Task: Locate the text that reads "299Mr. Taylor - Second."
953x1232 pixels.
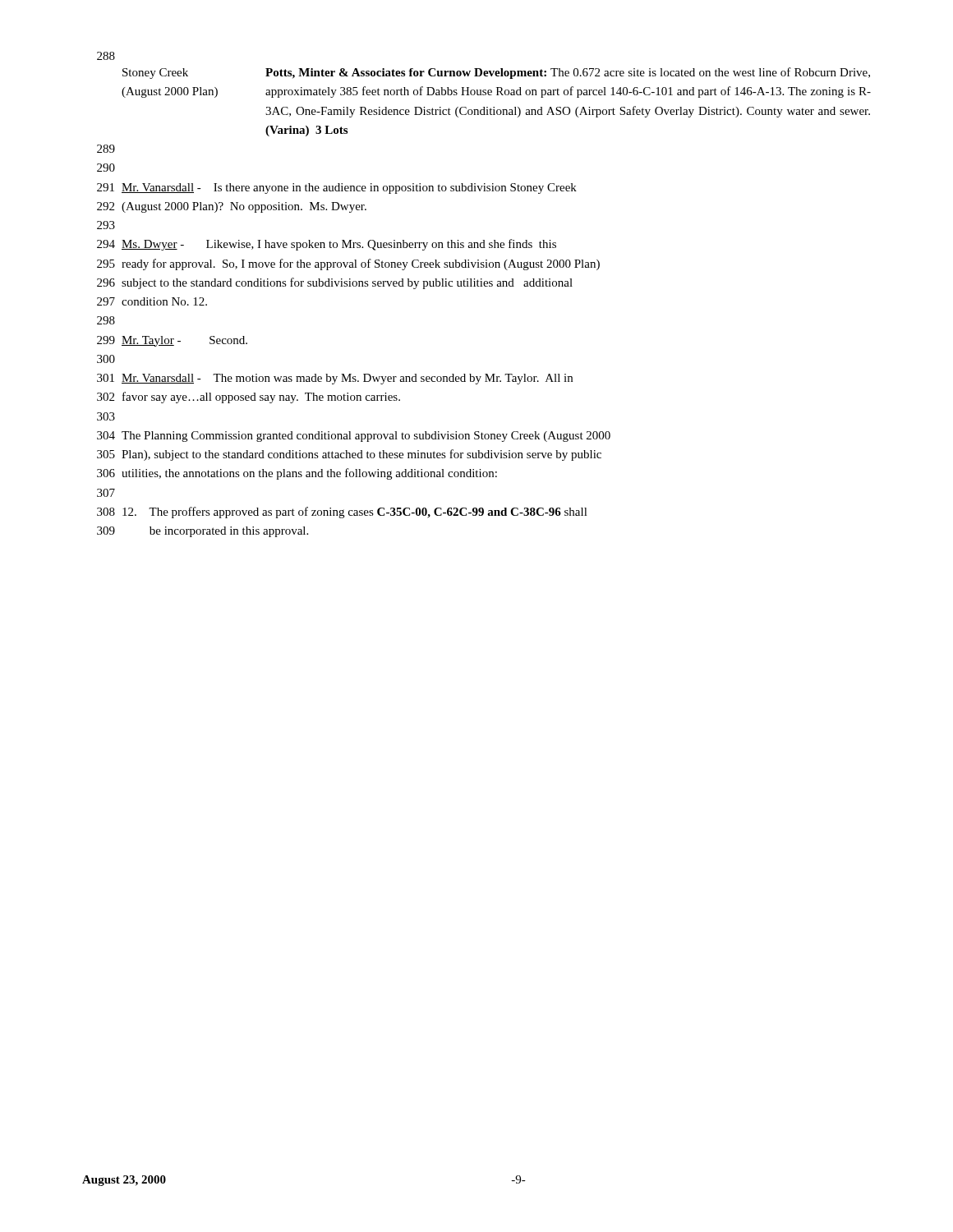Action: click(165, 340)
